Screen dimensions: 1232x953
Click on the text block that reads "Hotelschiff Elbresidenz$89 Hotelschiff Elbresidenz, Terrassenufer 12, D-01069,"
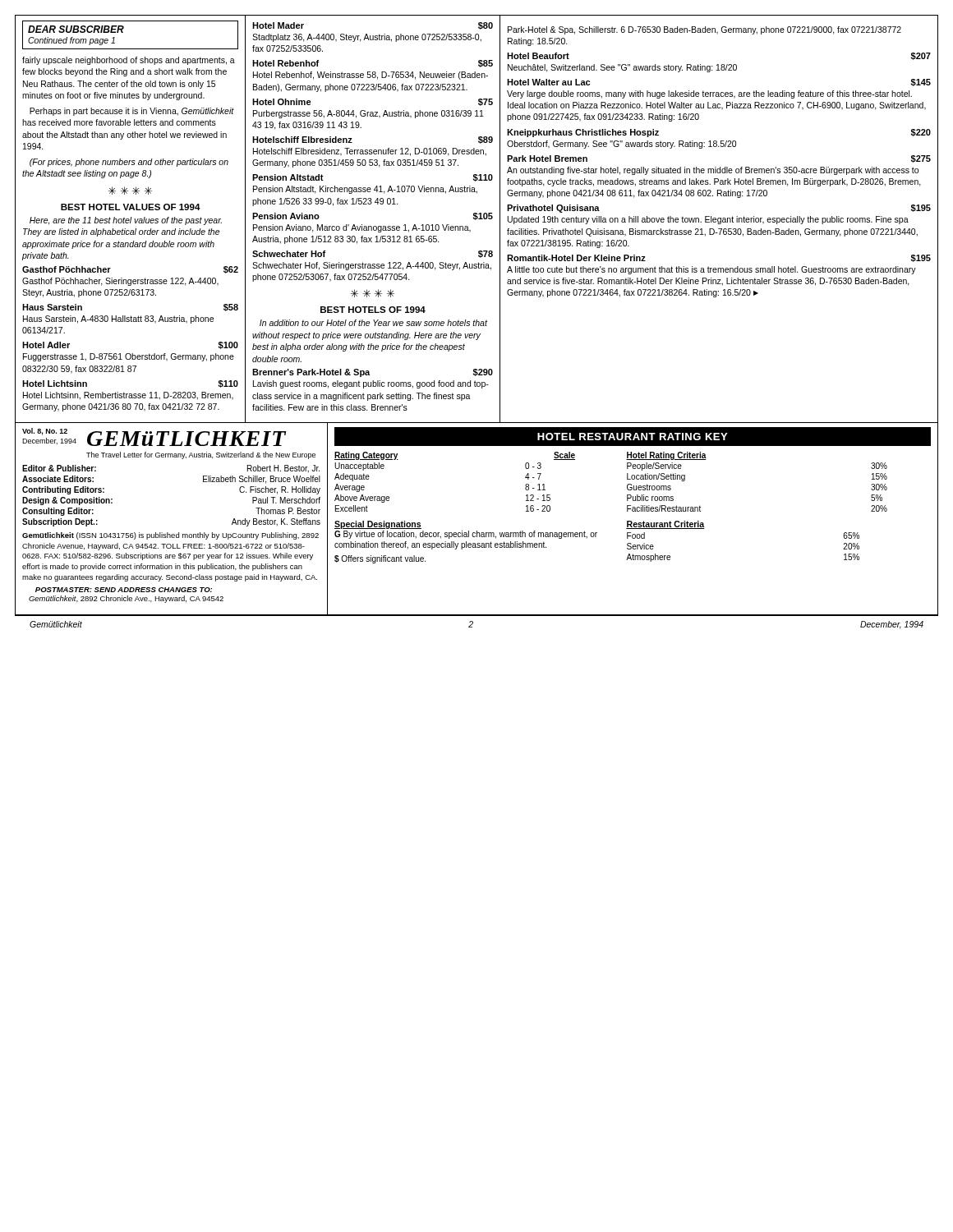(373, 152)
